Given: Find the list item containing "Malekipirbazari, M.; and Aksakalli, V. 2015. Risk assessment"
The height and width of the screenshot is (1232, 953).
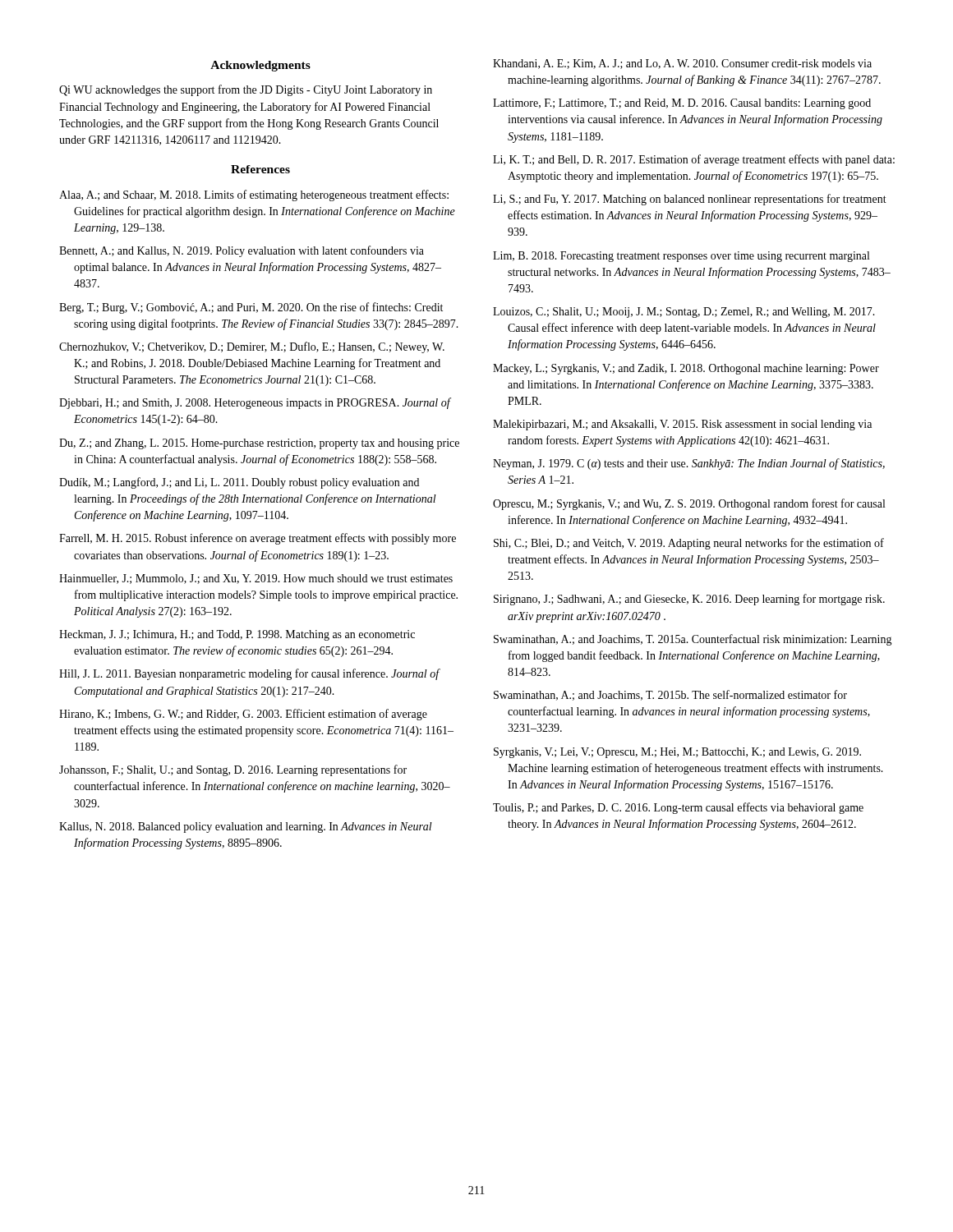Looking at the screenshot, I should 682,432.
